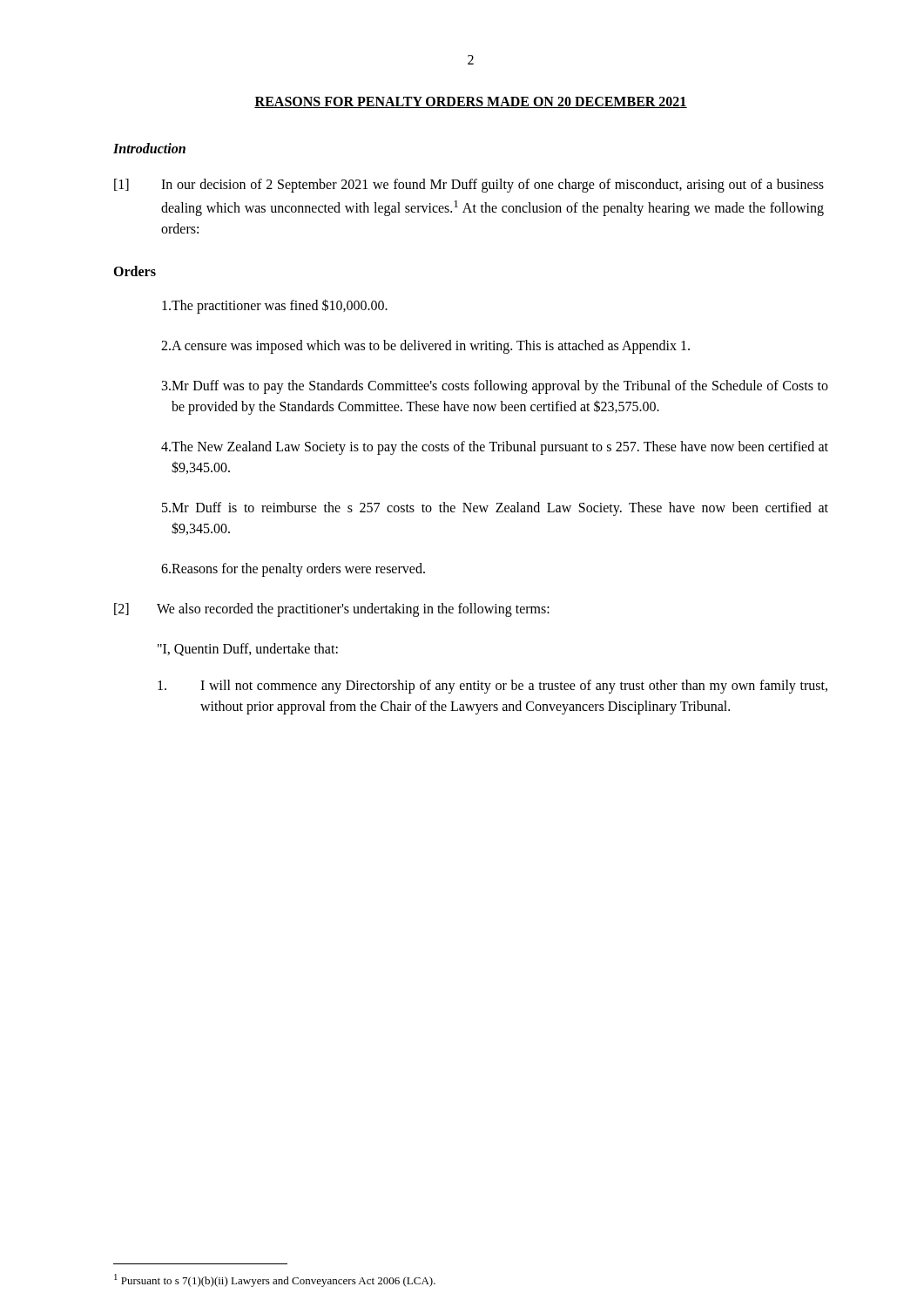Click on the list item with the text "6. Reasons for the"

pyautogui.click(x=293, y=570)
